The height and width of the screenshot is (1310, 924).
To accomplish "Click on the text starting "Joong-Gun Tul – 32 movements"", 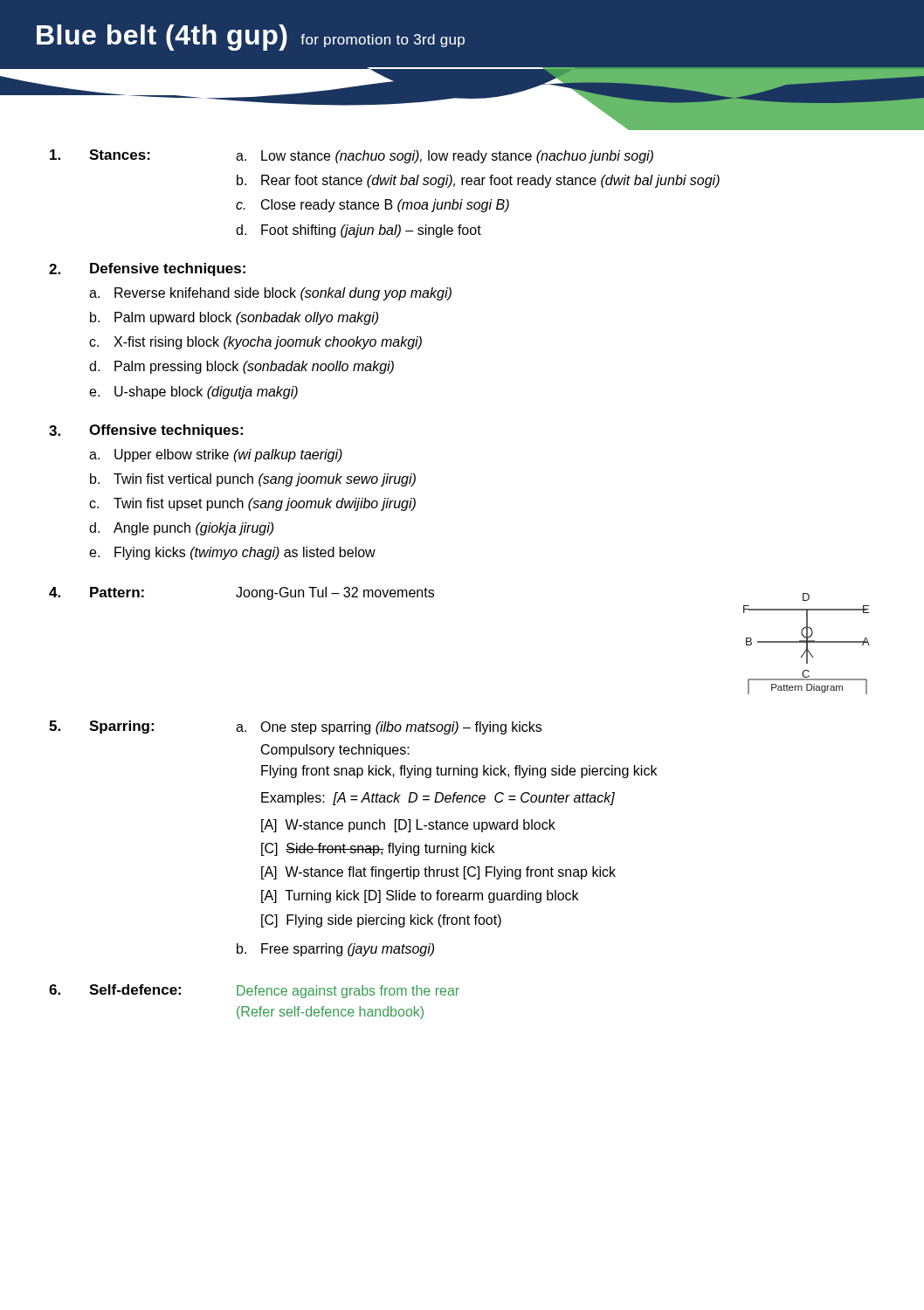I will click(325, 593).
